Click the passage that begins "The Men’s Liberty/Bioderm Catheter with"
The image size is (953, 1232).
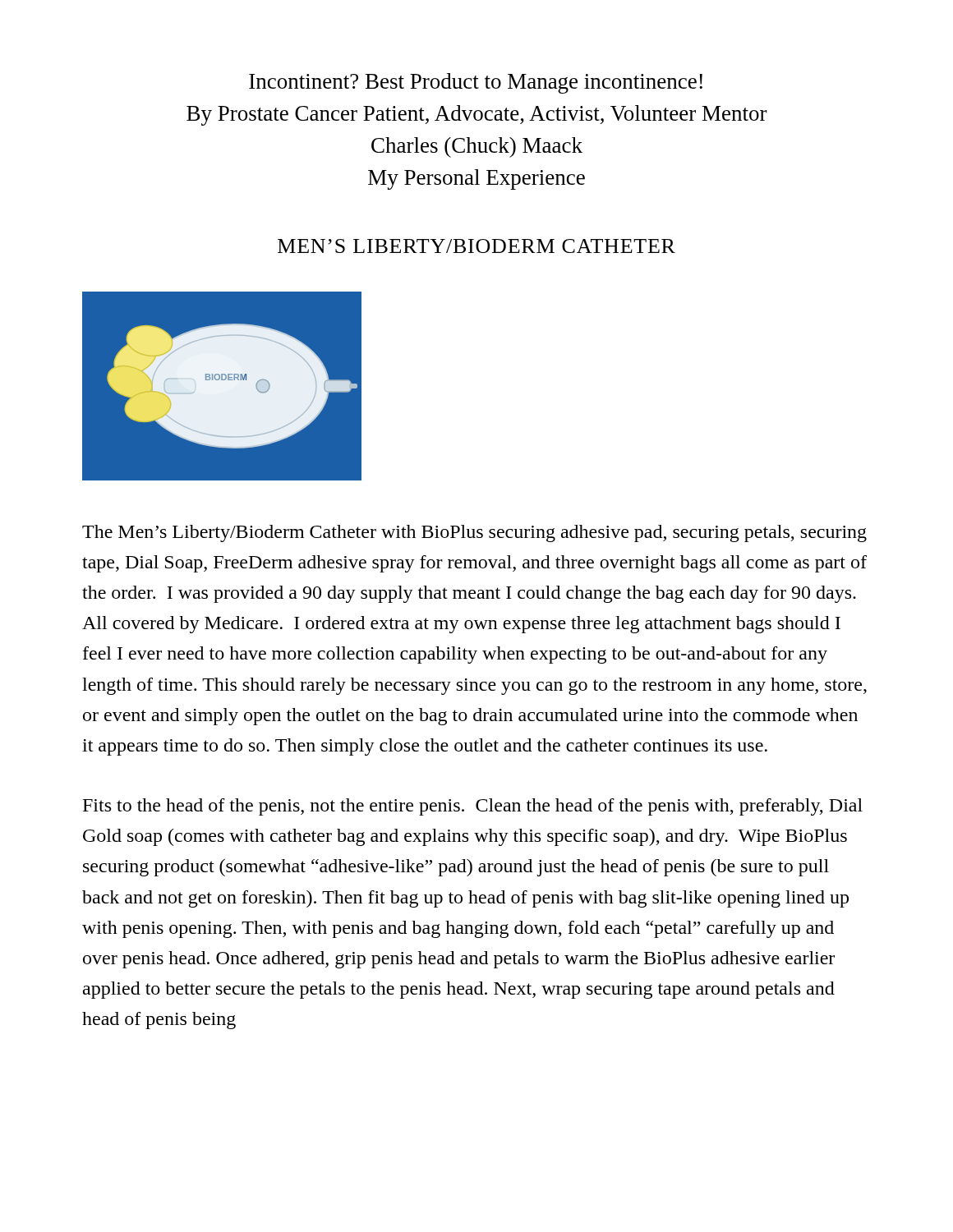coord(475,638)
